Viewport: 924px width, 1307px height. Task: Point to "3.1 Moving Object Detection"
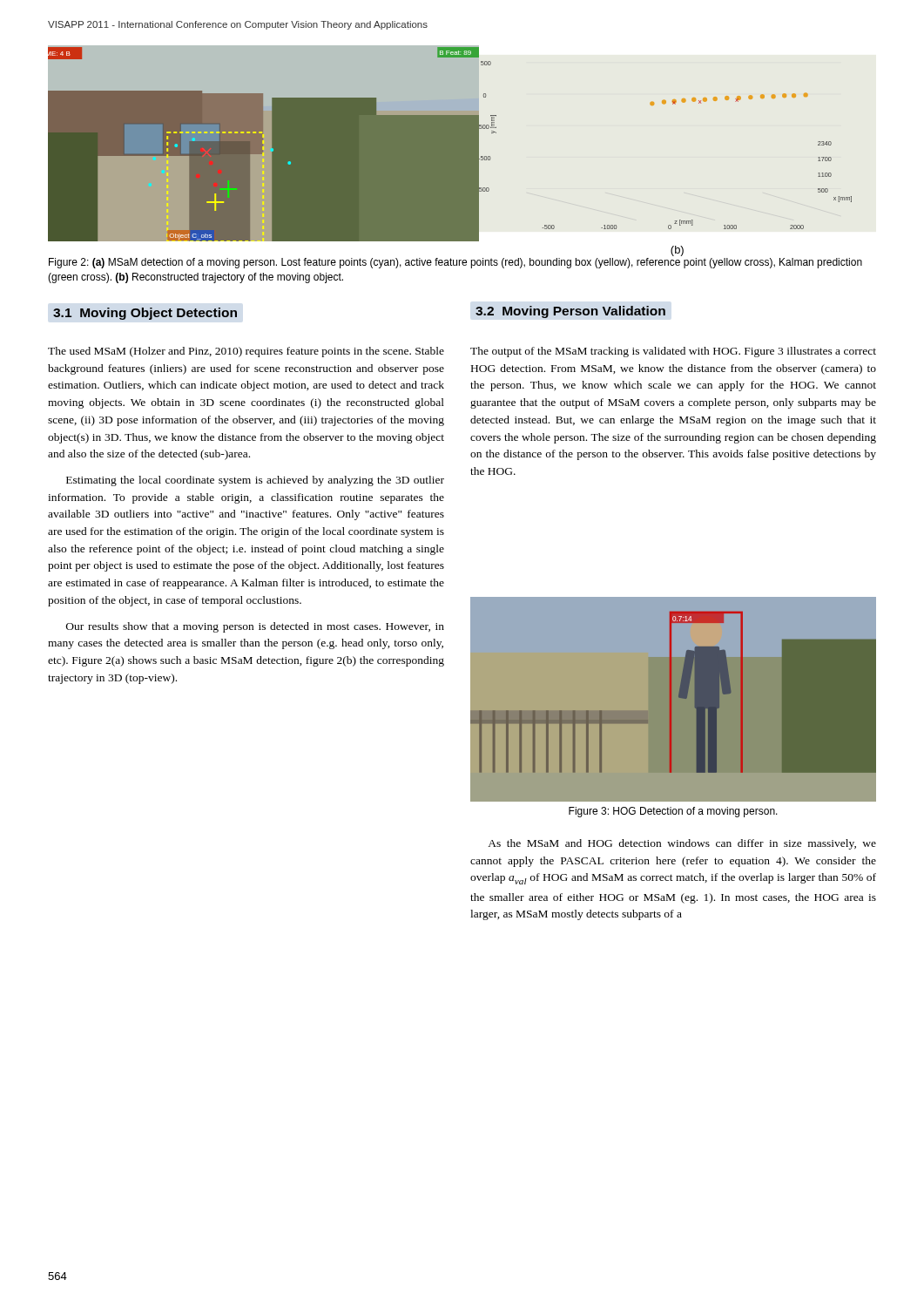tap(145, 313)
